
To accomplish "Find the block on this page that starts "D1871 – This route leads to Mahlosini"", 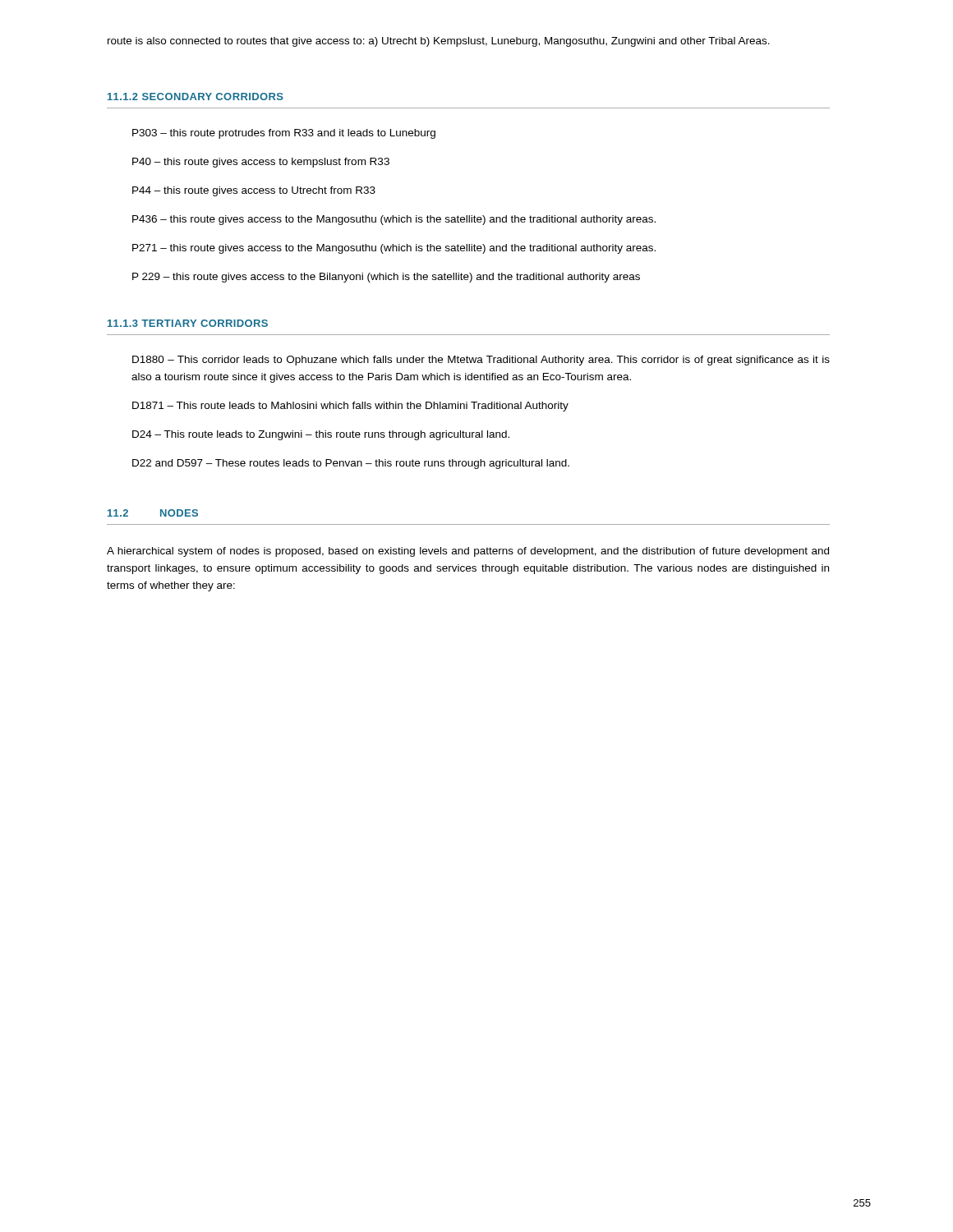I will tap(350, 406).
